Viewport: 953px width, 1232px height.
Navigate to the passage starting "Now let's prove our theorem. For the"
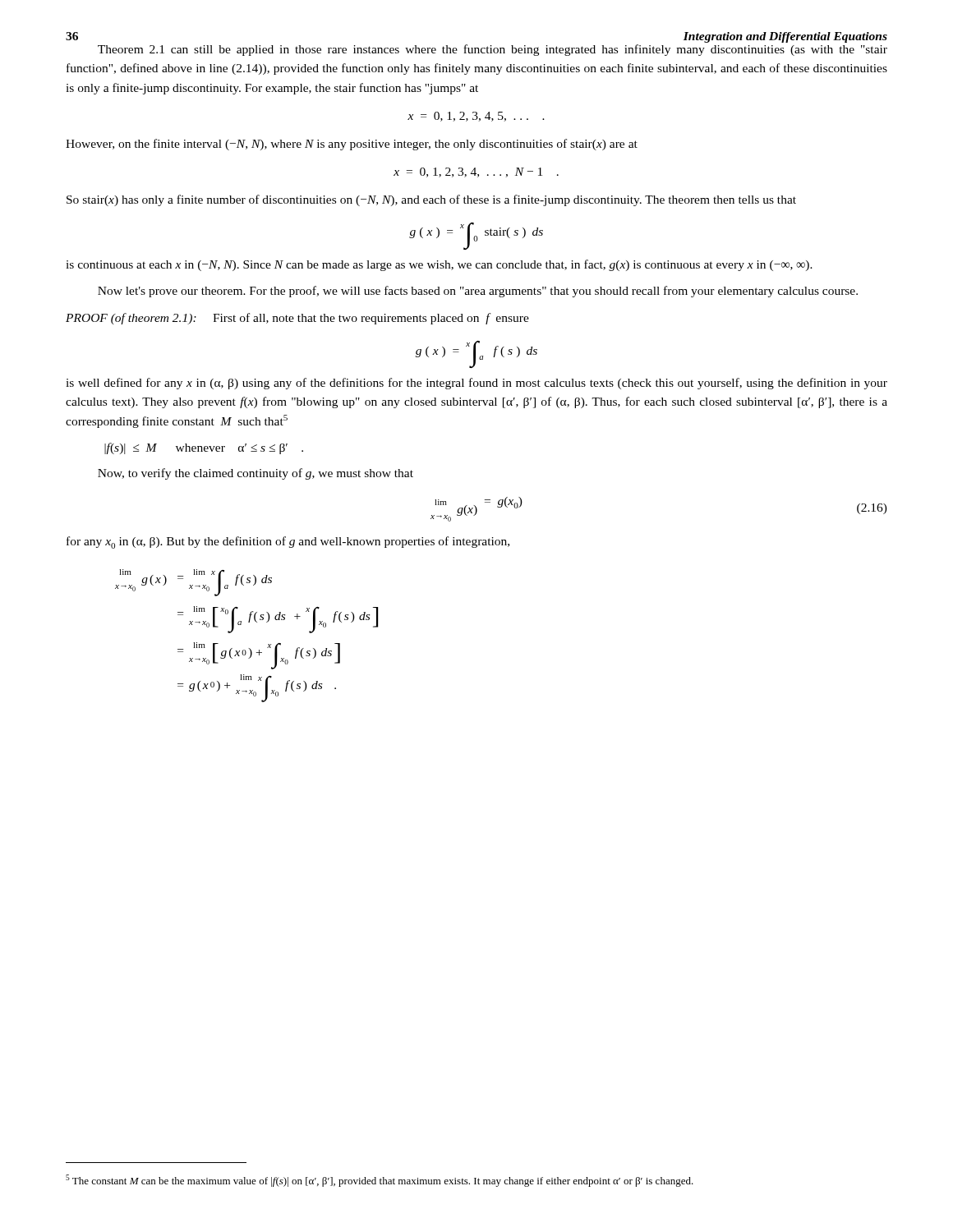(x=476, y=291)
